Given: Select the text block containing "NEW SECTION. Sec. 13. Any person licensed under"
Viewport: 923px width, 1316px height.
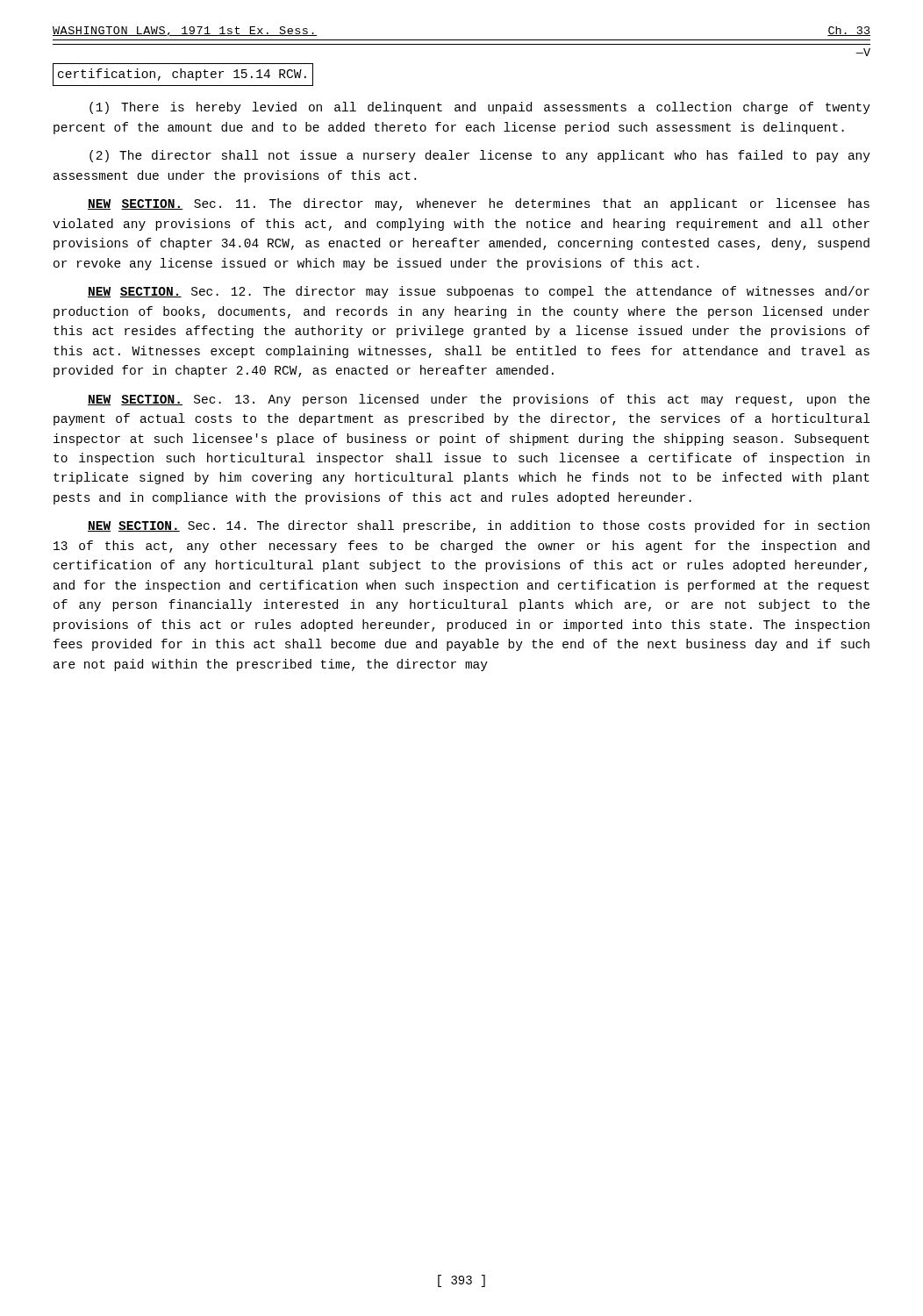Looking at the screenshot, I should [462, 449].
